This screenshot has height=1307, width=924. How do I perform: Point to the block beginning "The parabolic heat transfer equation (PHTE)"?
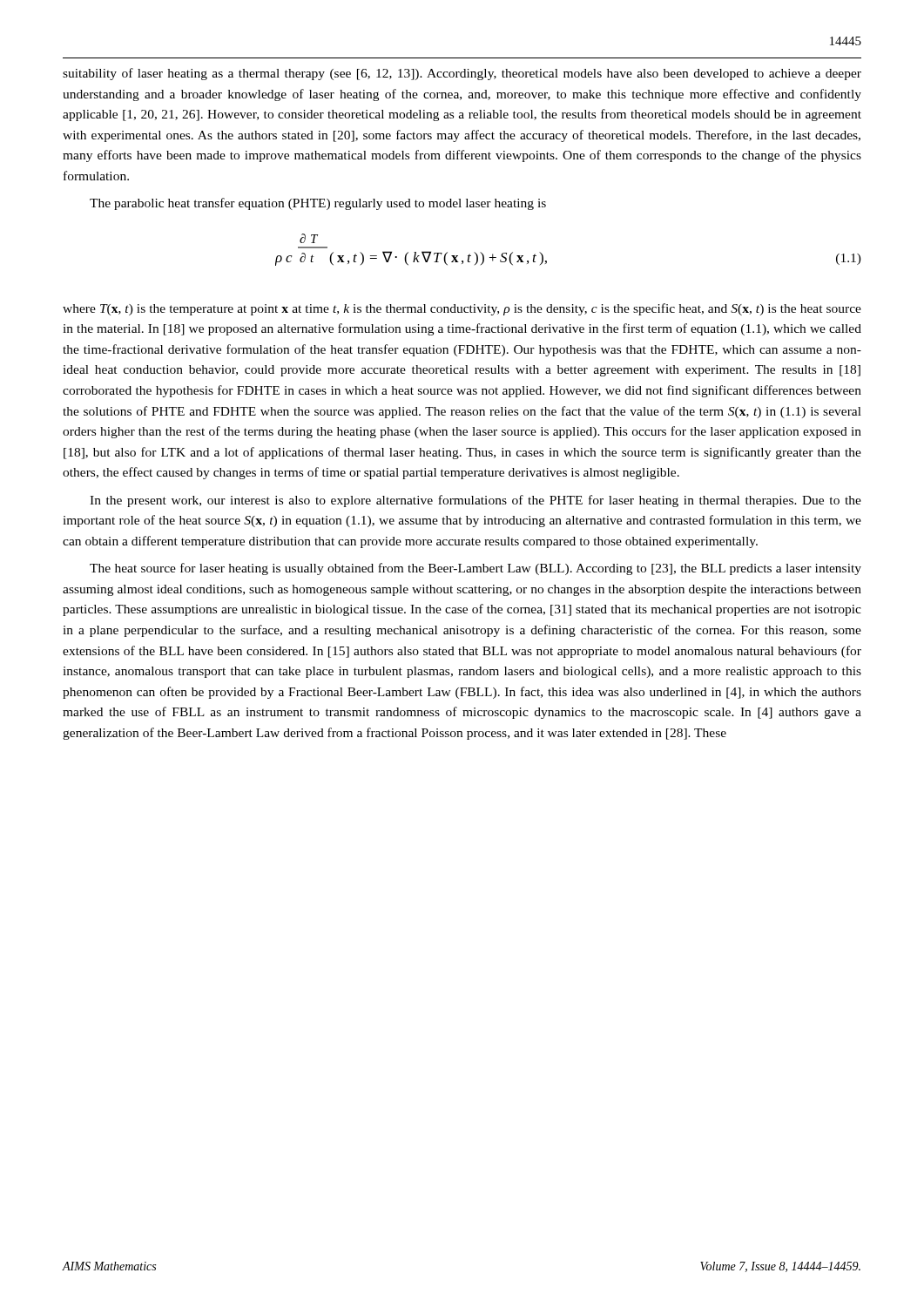(x=462, y=203)
